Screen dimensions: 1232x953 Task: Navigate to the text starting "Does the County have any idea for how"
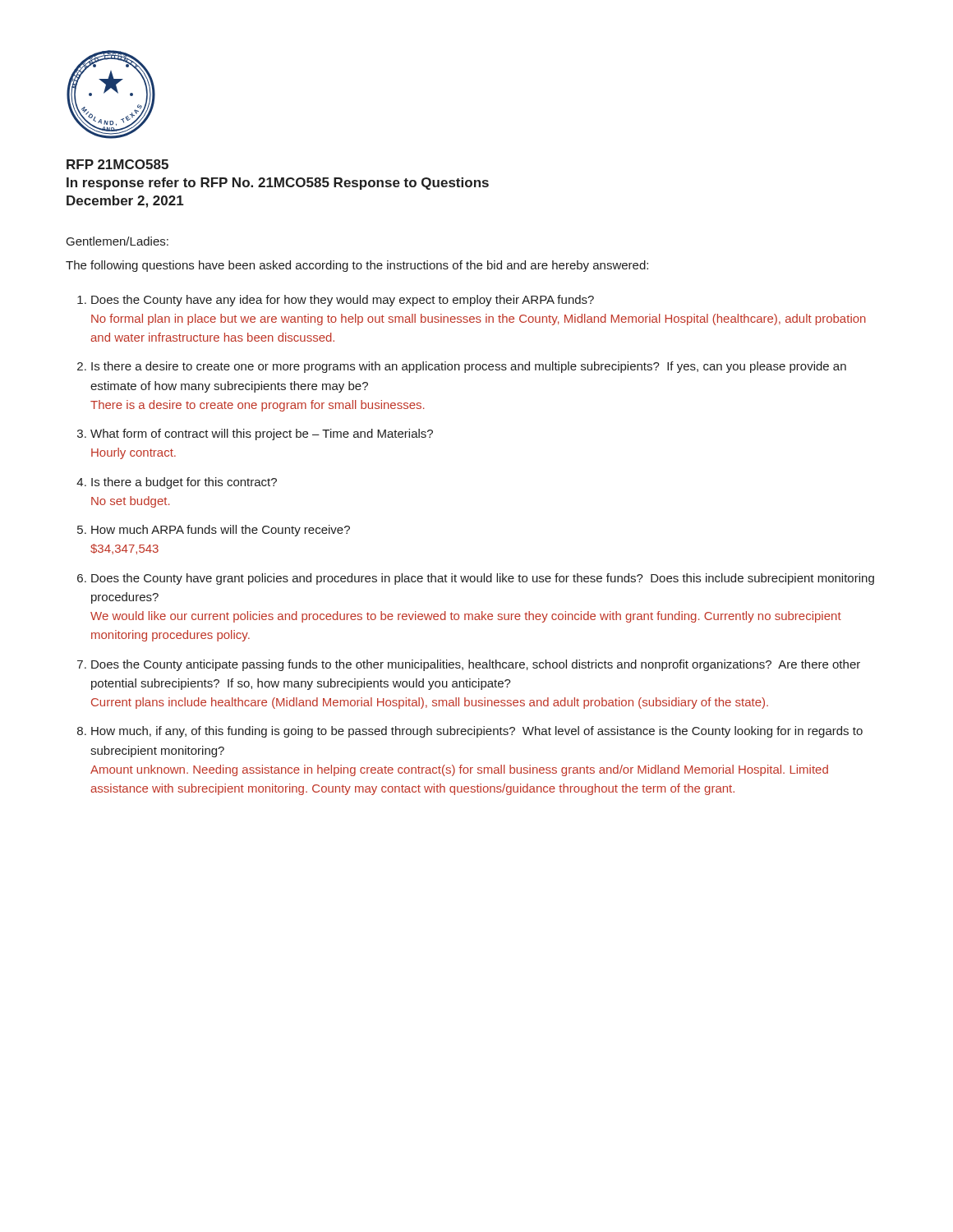(x=478, y=318)
